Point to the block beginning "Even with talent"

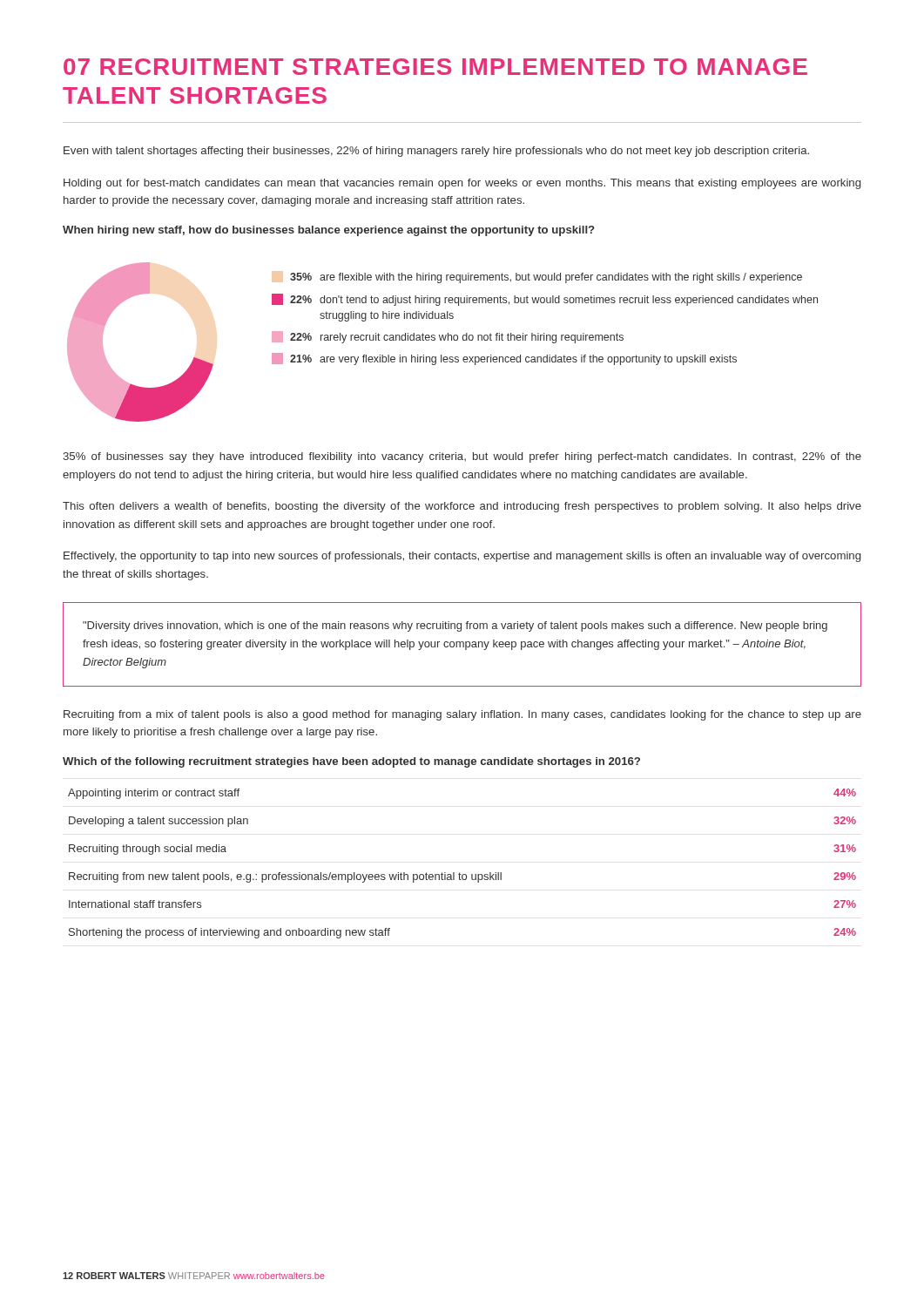(x=436, y=150)
